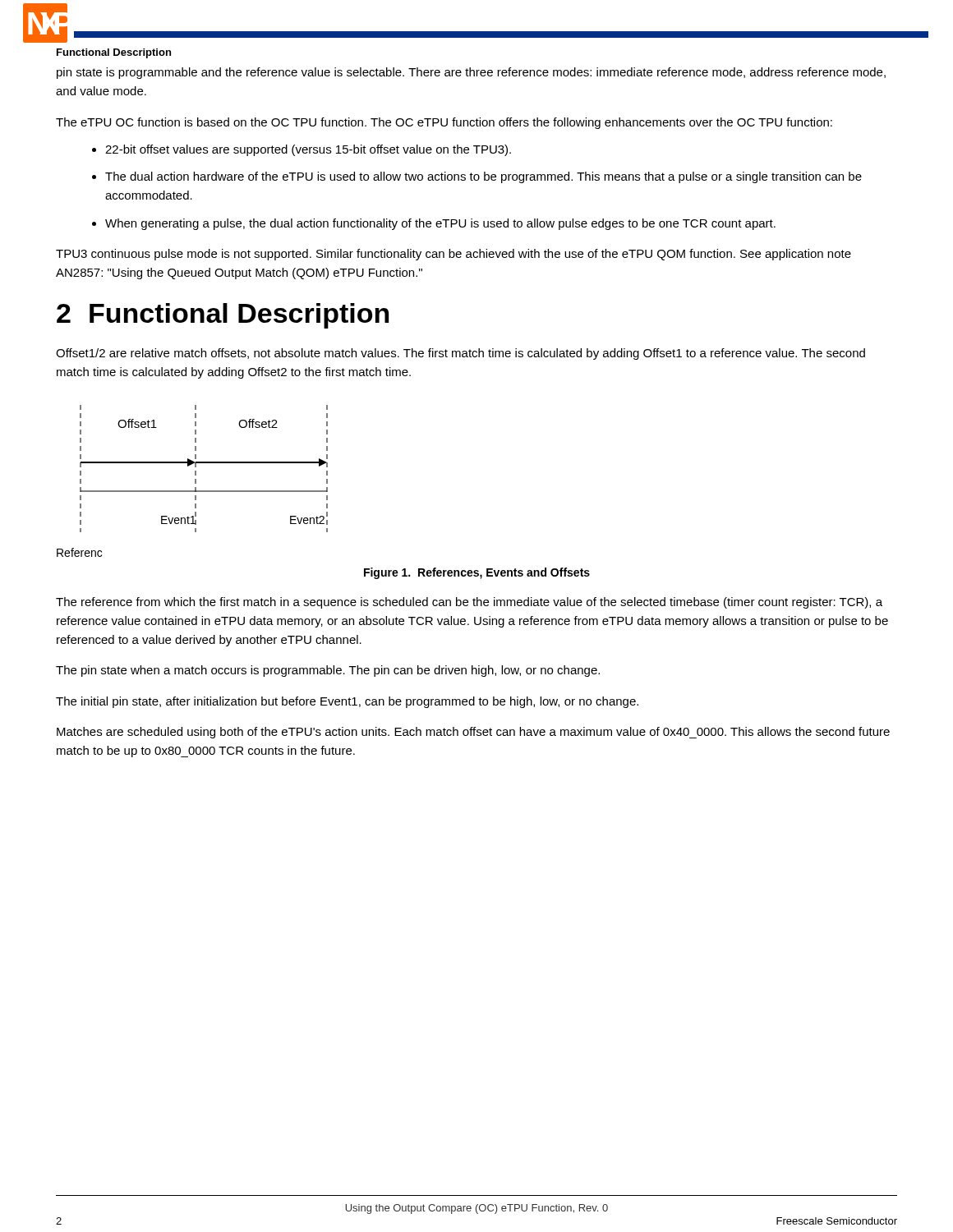Point to the block beginning "When generating a pulse, the dual action"
This screenshot has height=1232, width=953.
pyautogui.click(x=441, y=223)
